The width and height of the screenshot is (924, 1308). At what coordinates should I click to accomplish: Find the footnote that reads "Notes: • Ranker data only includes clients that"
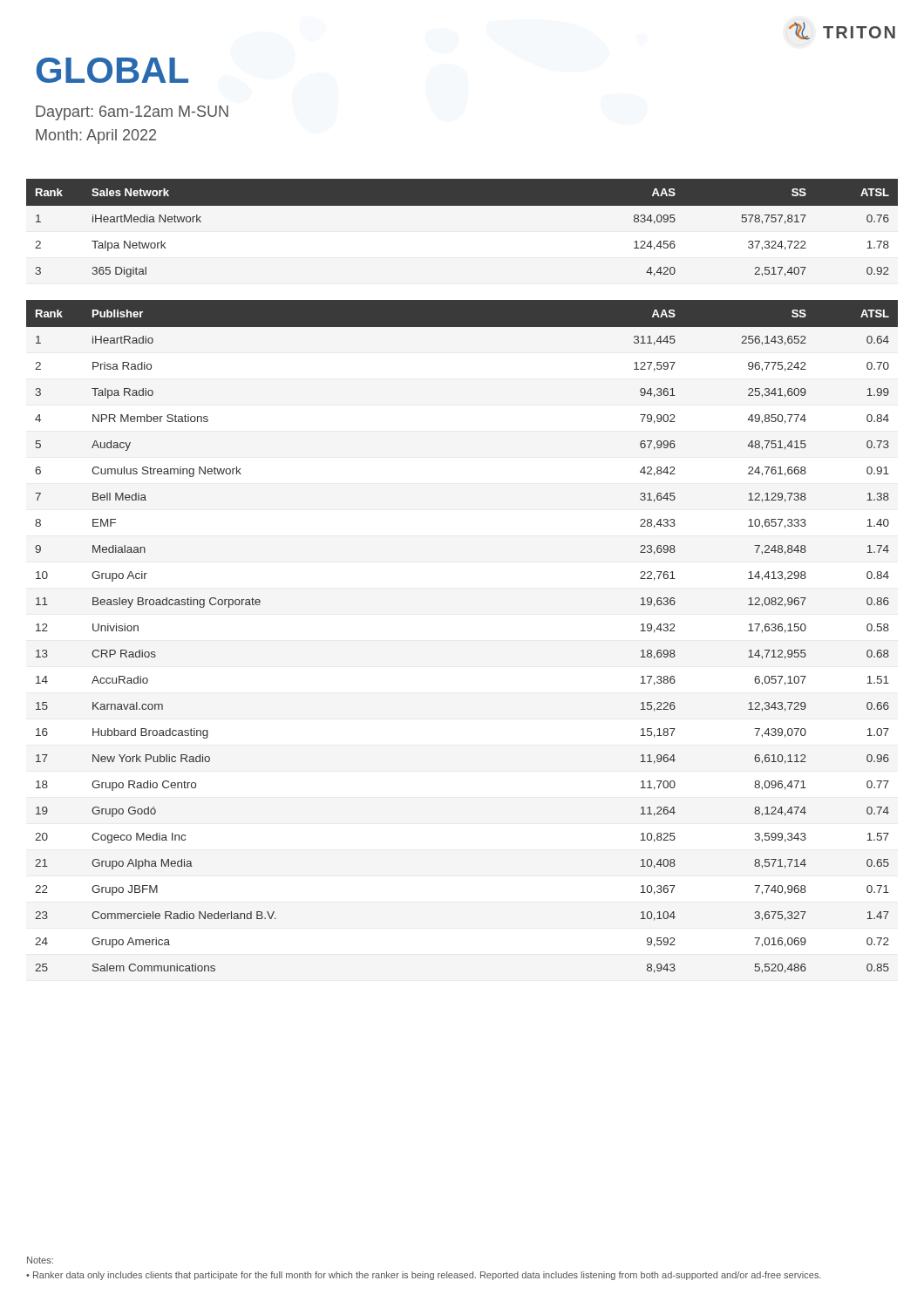pyautogui.click(x=424, y=1267)
